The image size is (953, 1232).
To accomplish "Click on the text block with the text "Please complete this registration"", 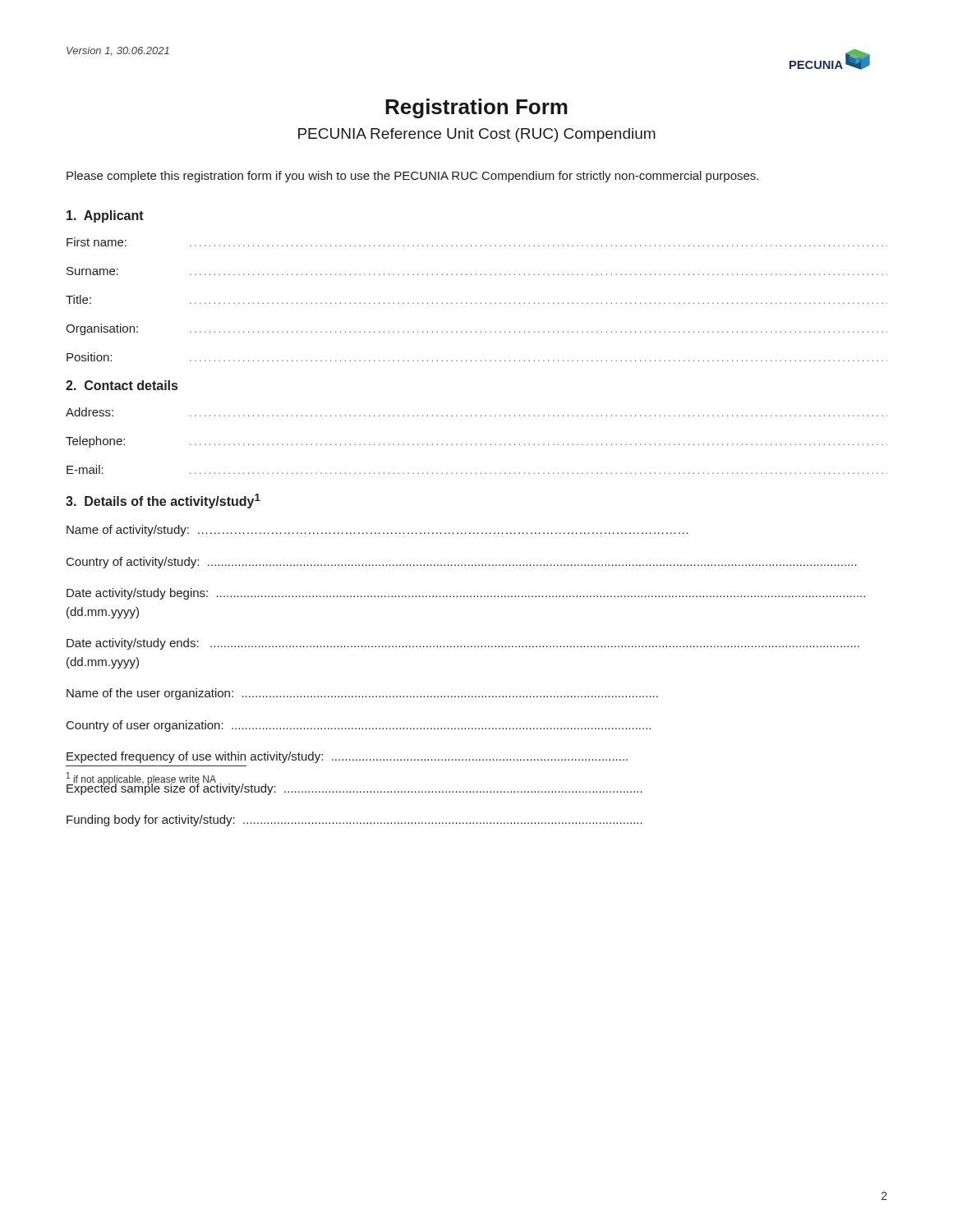I will click(x=413, y=175).
